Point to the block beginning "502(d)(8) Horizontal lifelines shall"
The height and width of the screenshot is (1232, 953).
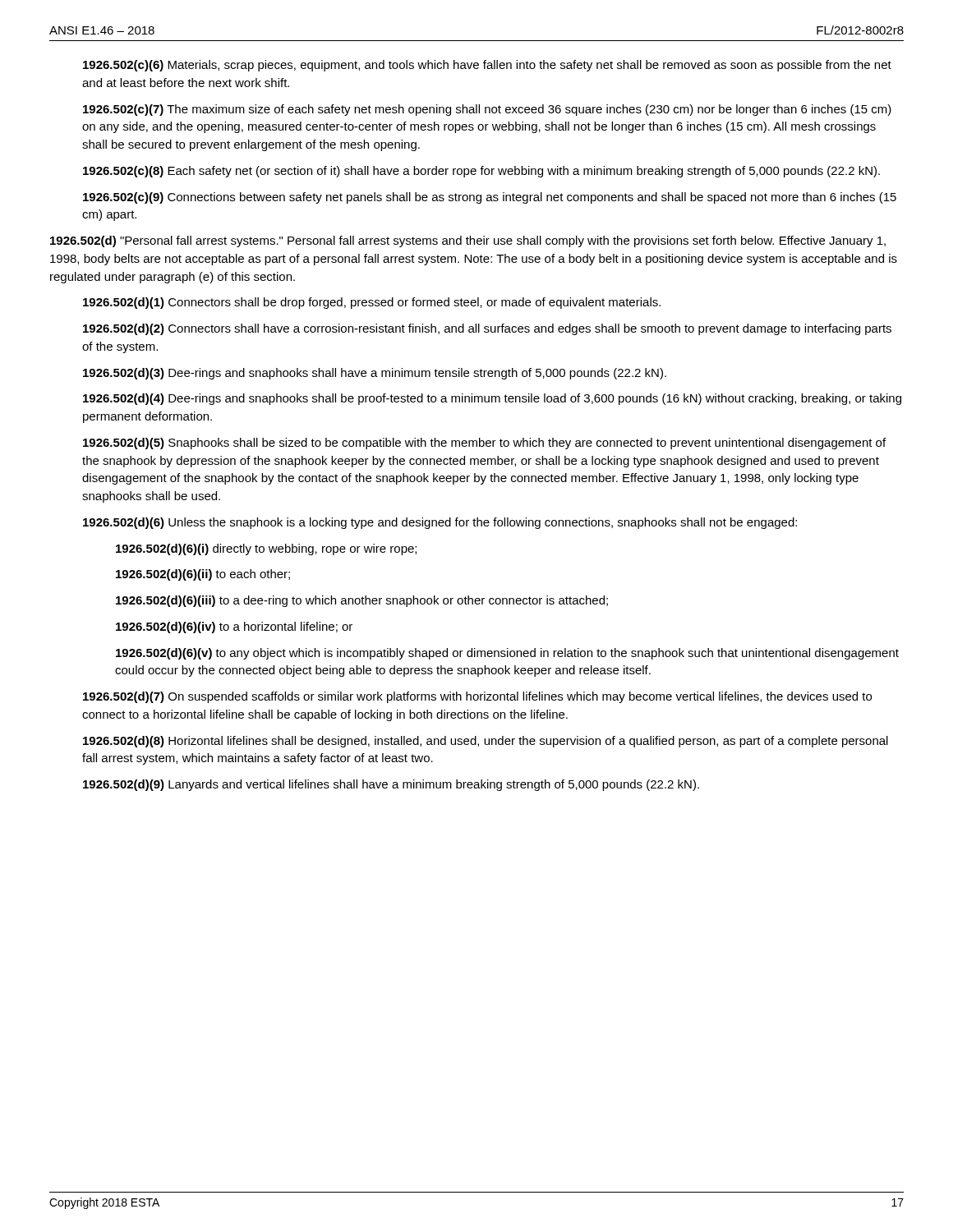485,749
